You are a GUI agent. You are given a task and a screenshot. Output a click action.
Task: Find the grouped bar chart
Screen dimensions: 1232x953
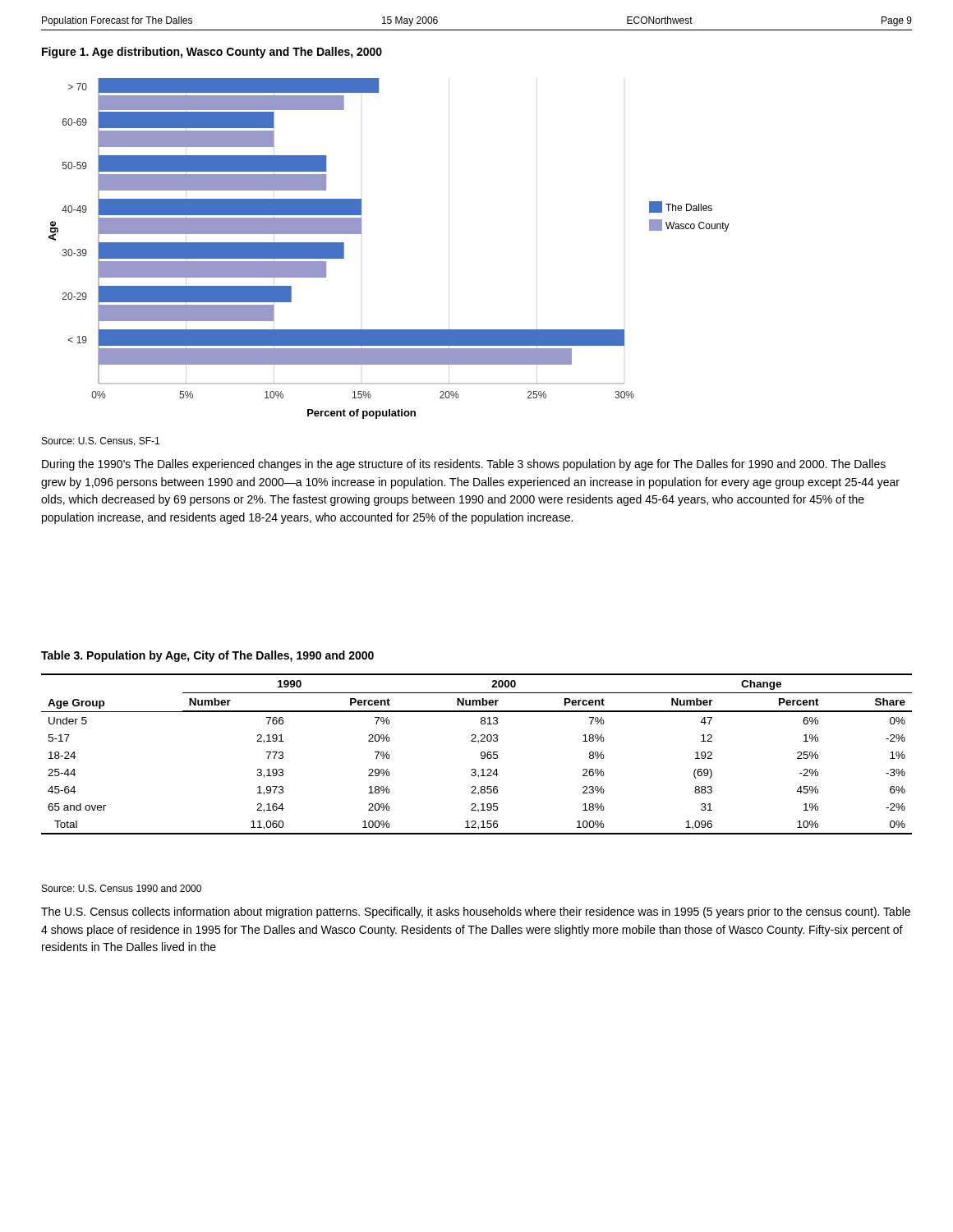pyautogui.click(x=394, y=246)
